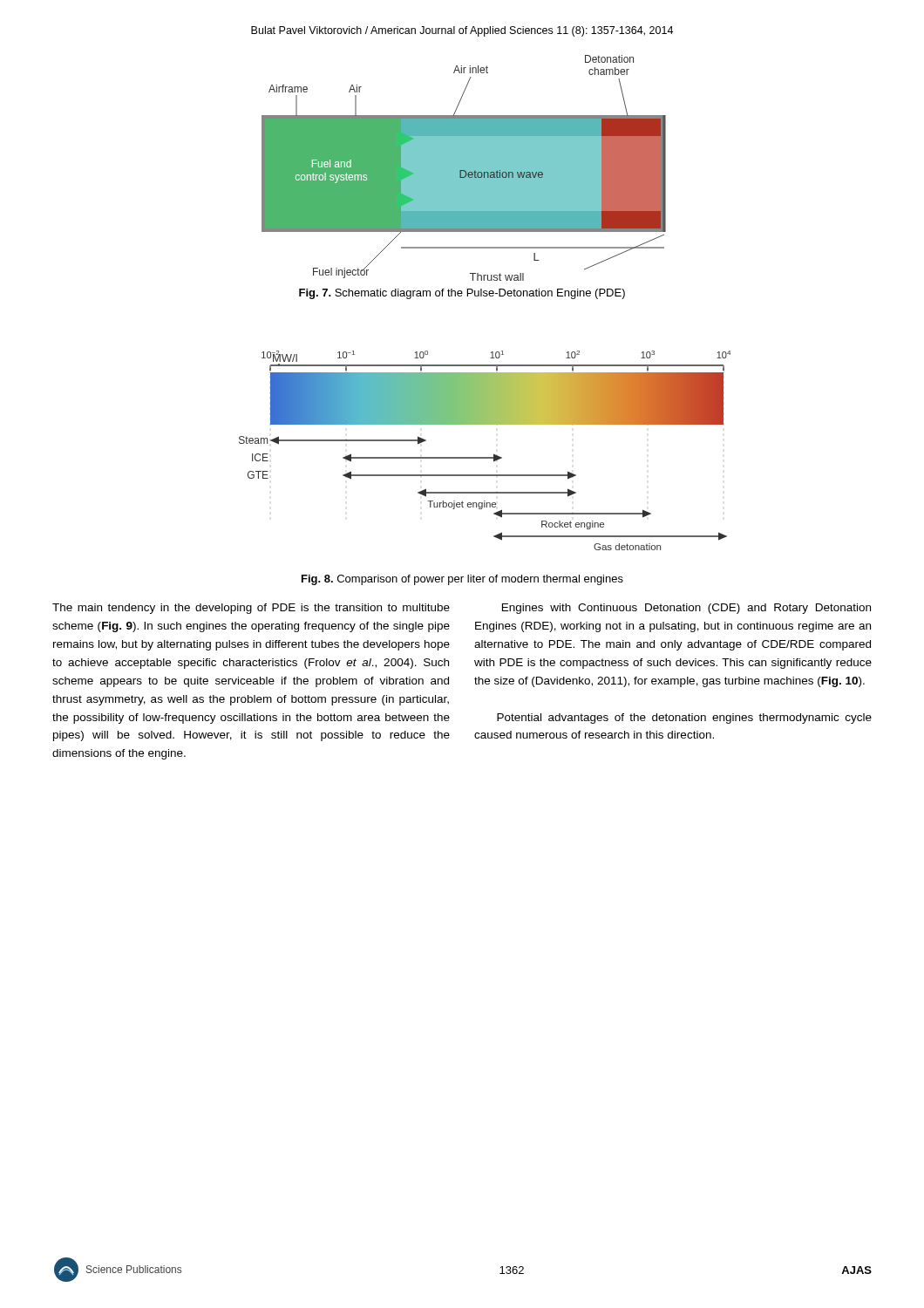Find the infographic
Image resolution: width=924 pixels, height=1308 pixels.
[x=462, y=440]
